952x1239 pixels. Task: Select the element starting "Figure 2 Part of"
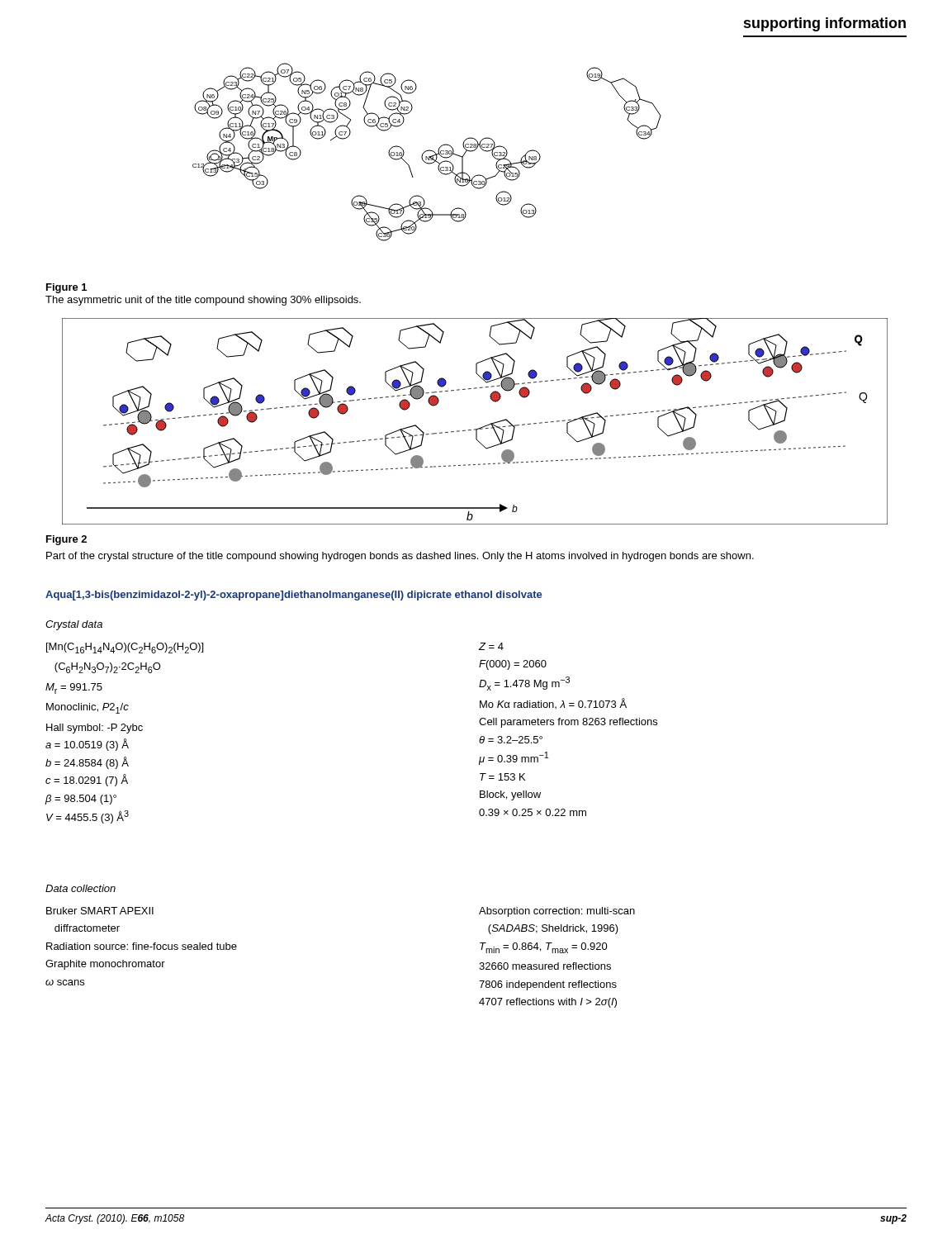pos(400,547)
